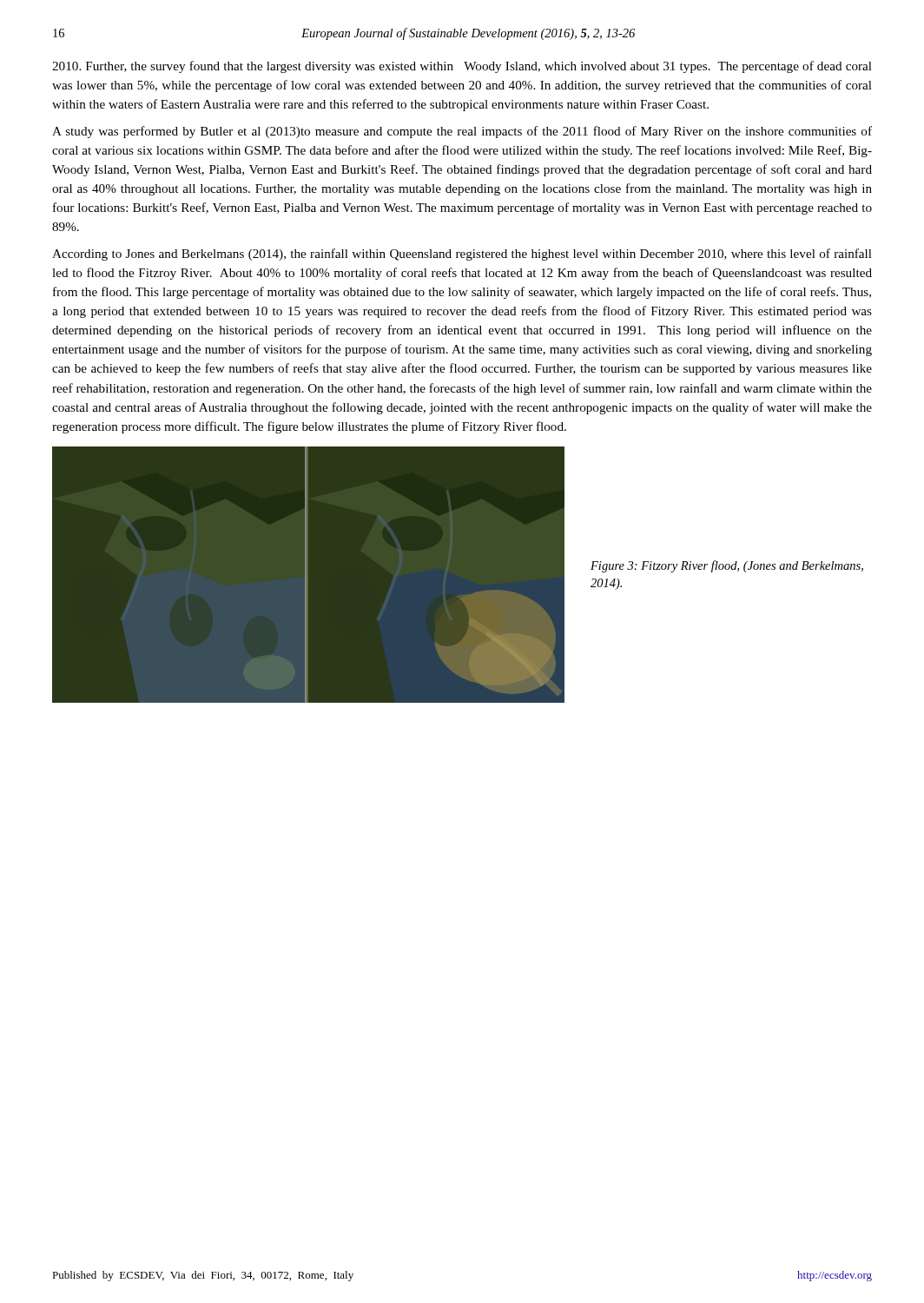Select a caption
The width and height of the screenshot is (924, 1303).
click(x=727, y=574)
